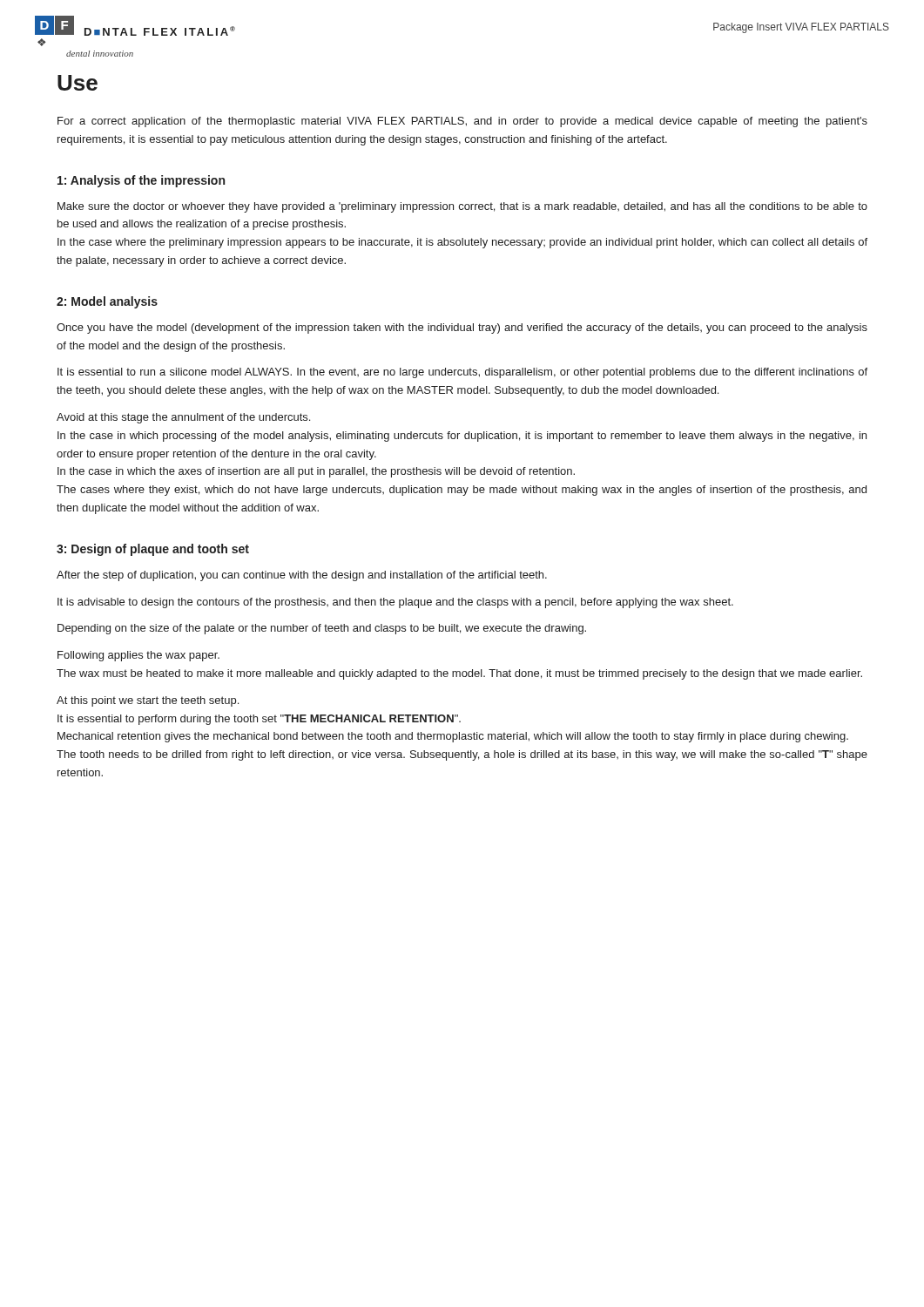The height and width of the screenshot is (1307, 924).
Task: Point to the text block starting "Following applies the wax"
Action: pyautogui.click(x=460, y=664)
